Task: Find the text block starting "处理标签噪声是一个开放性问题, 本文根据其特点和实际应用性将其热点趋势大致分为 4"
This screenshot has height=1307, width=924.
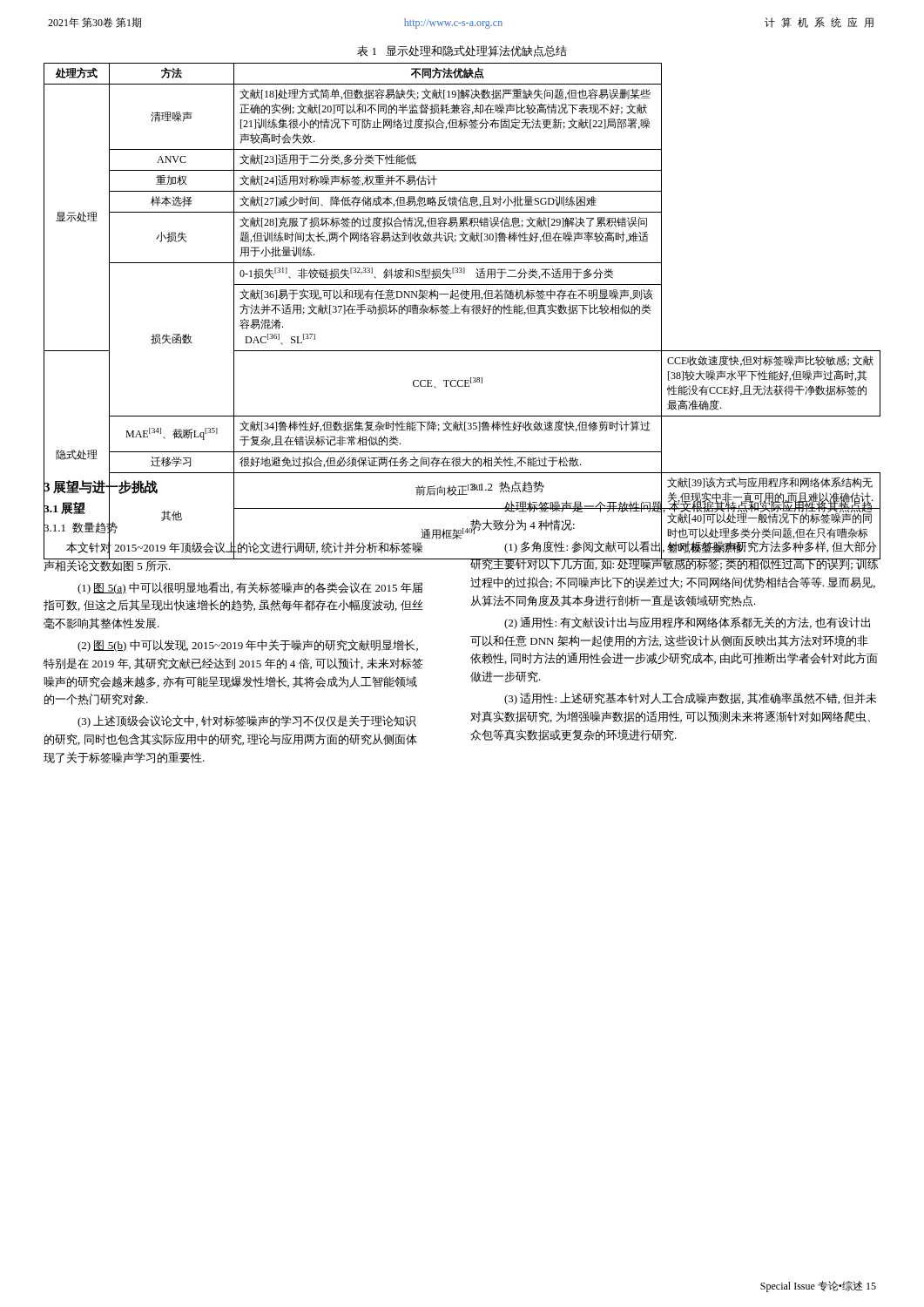Action: click(671, 516)
